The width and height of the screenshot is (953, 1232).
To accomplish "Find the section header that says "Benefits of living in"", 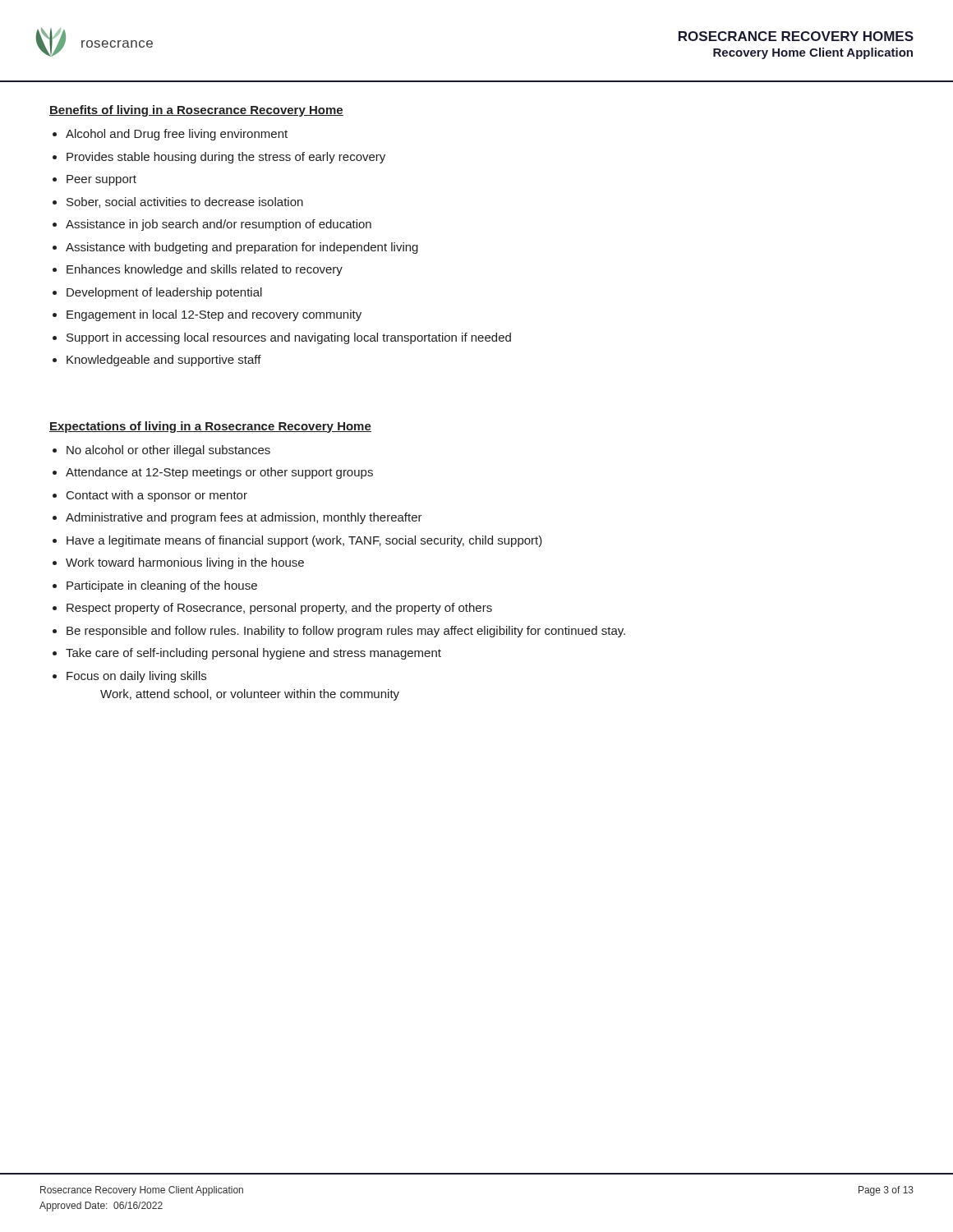I will (x=196, y=111).
